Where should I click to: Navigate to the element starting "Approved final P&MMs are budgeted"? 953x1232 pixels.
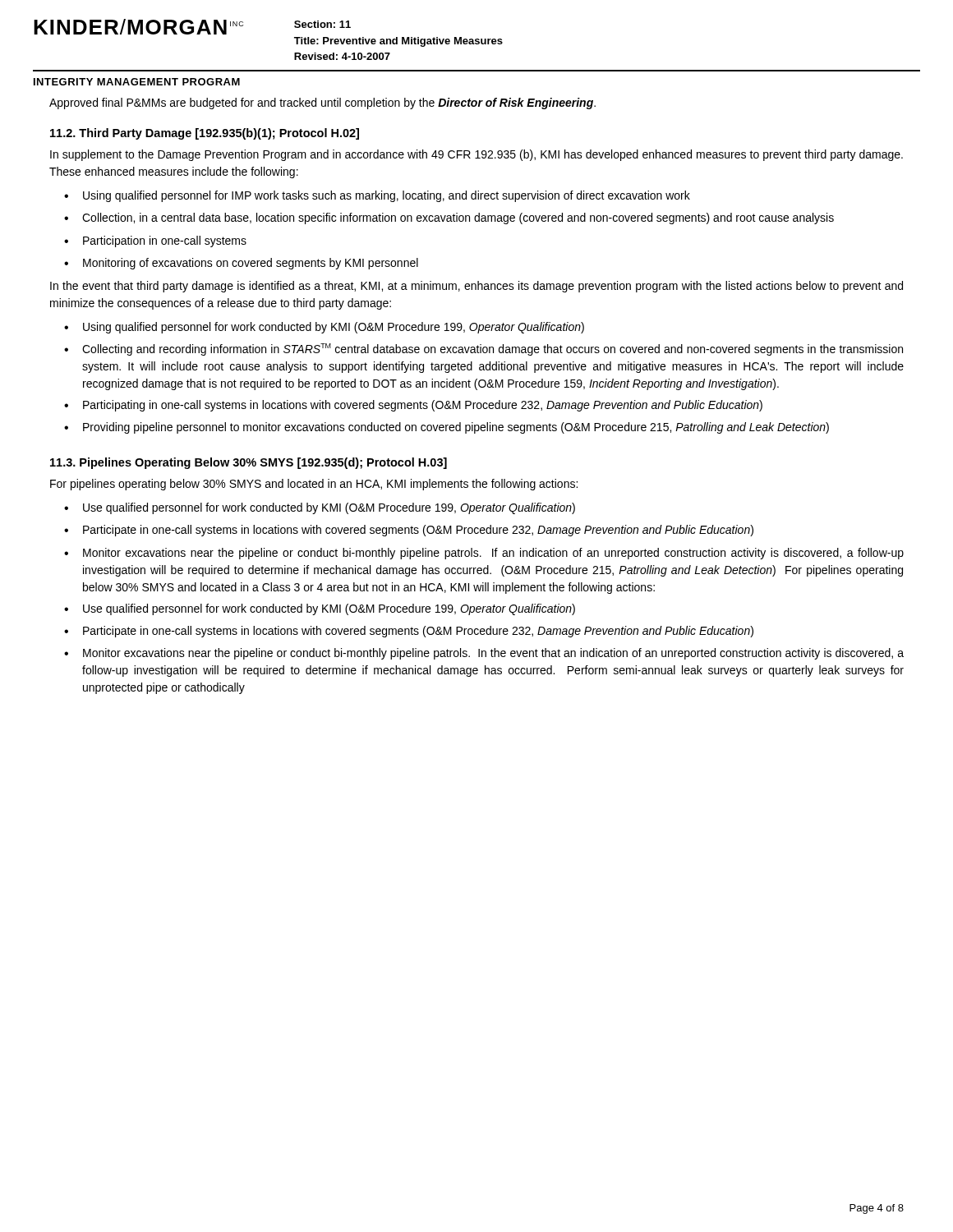[323, 103]
